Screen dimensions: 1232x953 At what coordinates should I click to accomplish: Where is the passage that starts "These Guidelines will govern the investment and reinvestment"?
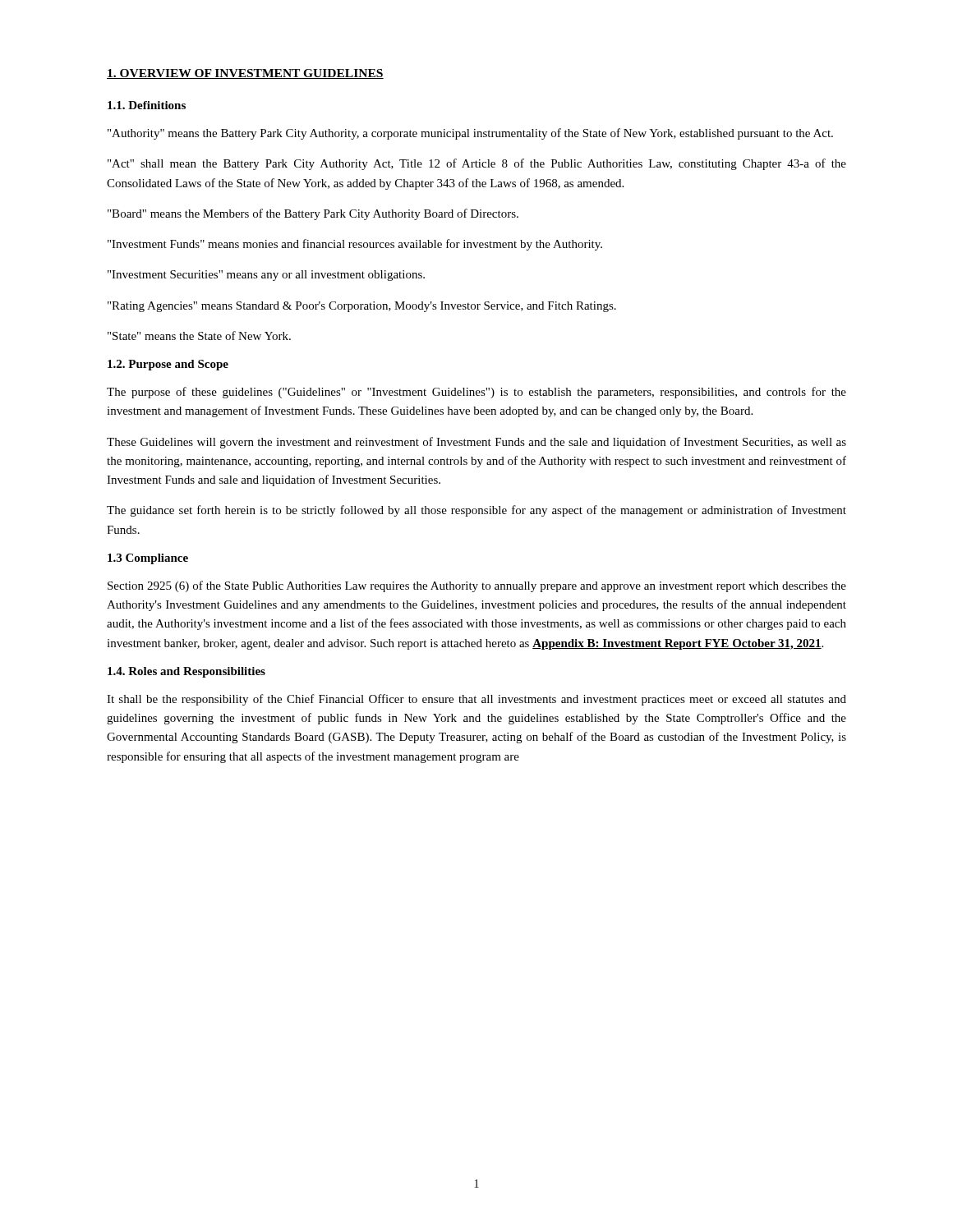[x=476, y=461]
